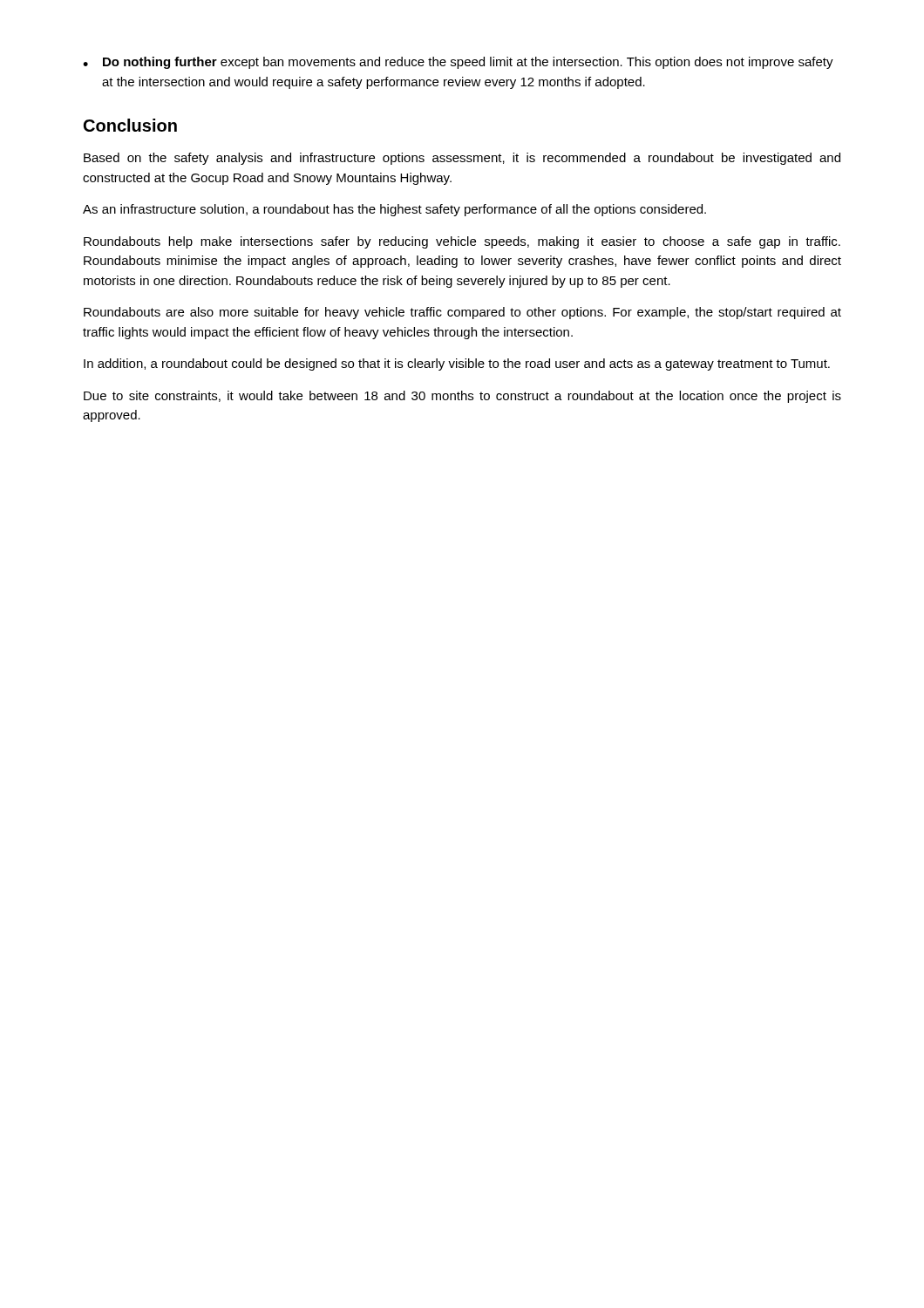The image size is (924, 1308).
Task: Click on the block starting "• Do nothing further except ban"
Action: [x=462, y=72]
